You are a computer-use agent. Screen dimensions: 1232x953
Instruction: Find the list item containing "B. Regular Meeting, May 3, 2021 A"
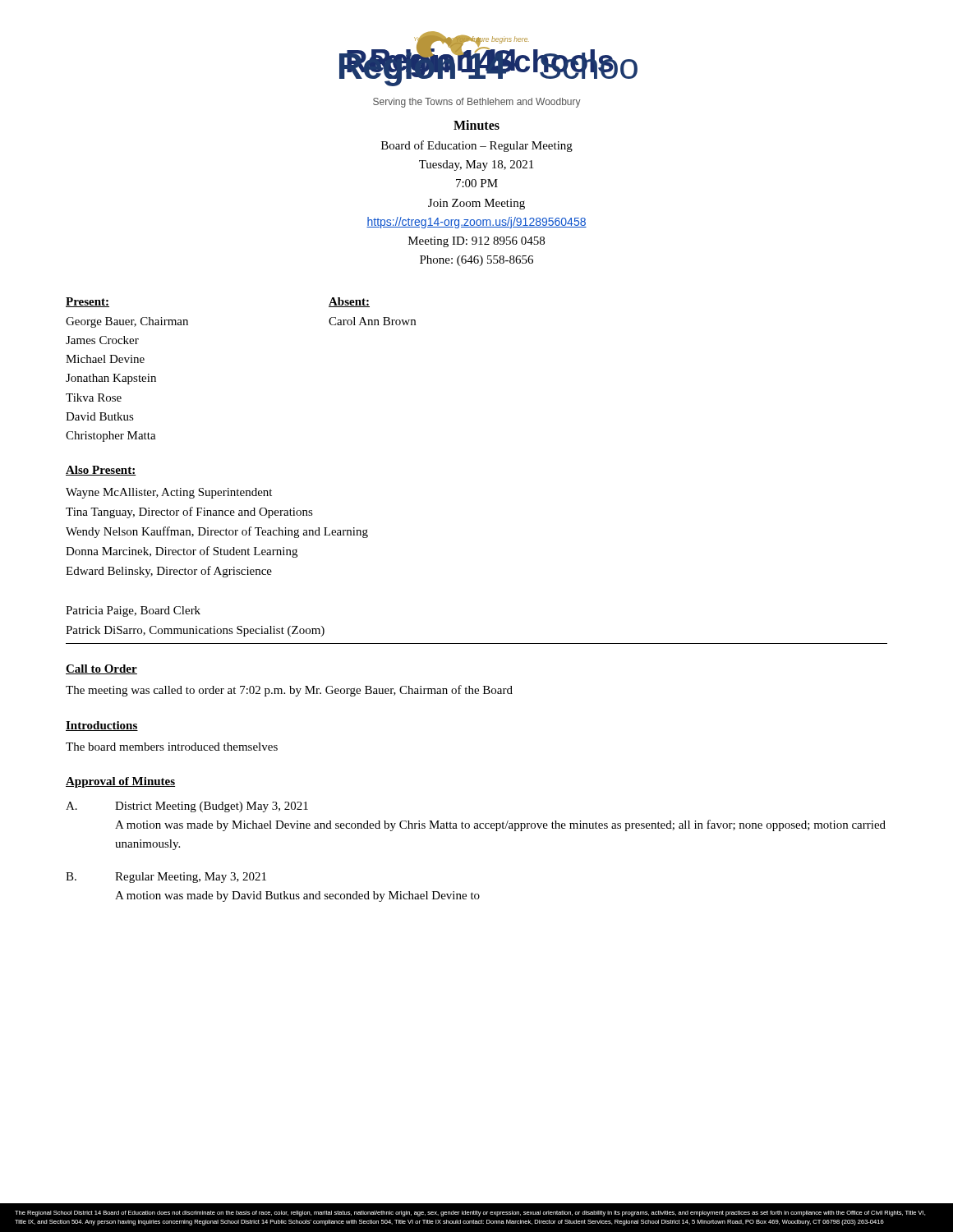tap(476, 886)
